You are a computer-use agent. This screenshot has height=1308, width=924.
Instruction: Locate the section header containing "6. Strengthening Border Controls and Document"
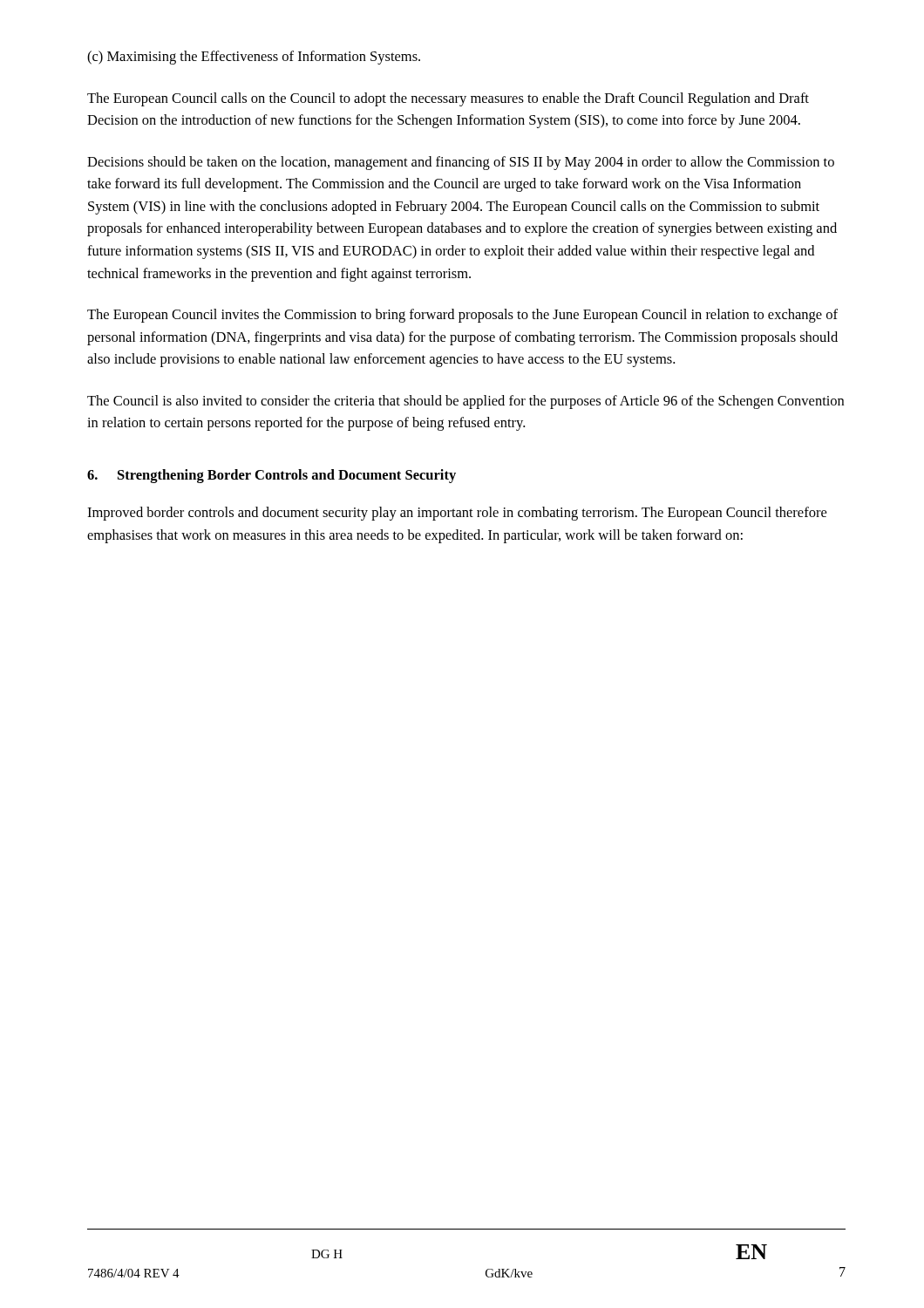(x=272, y=475)
